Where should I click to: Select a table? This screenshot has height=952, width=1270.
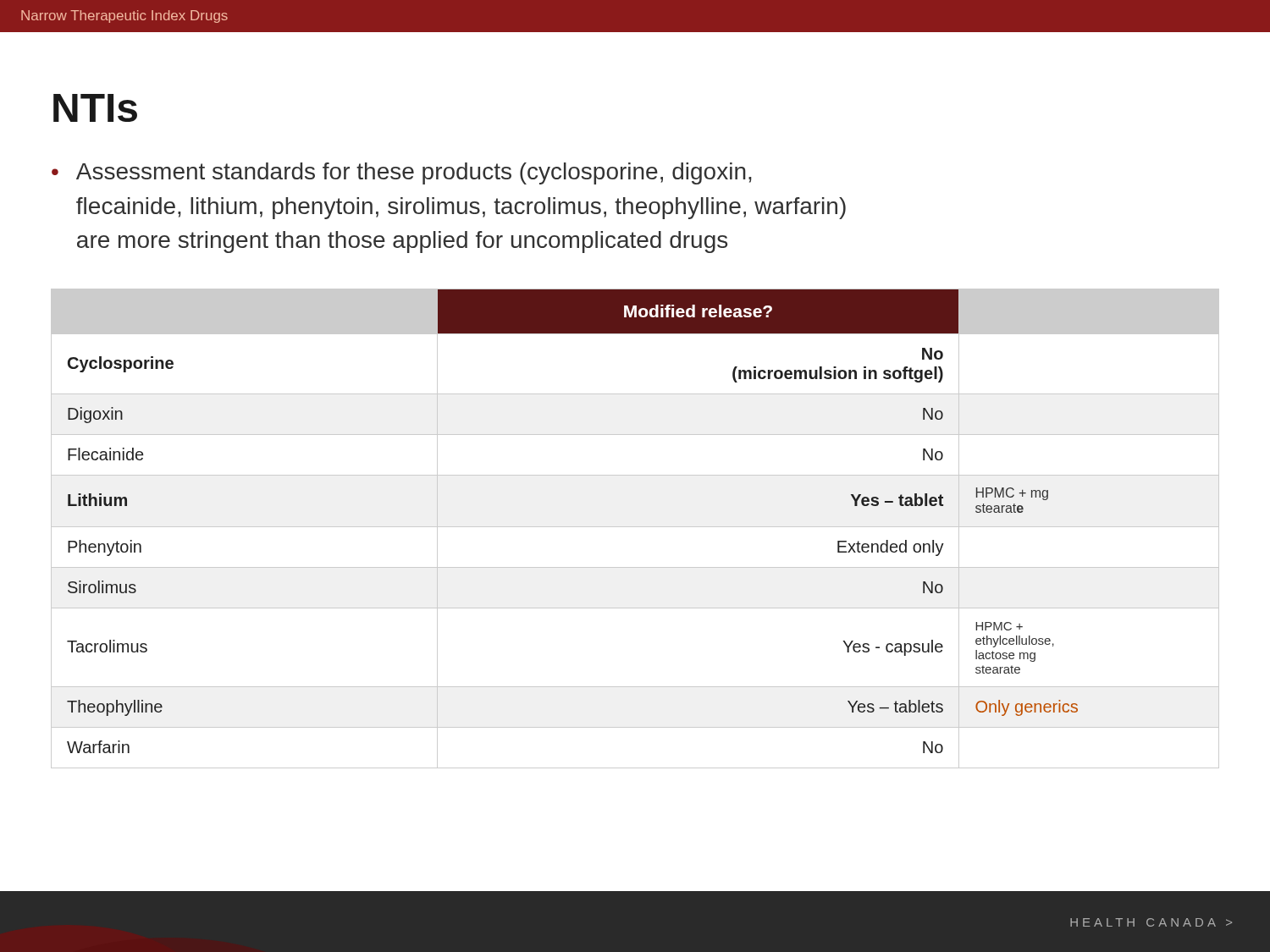(635, 528)
